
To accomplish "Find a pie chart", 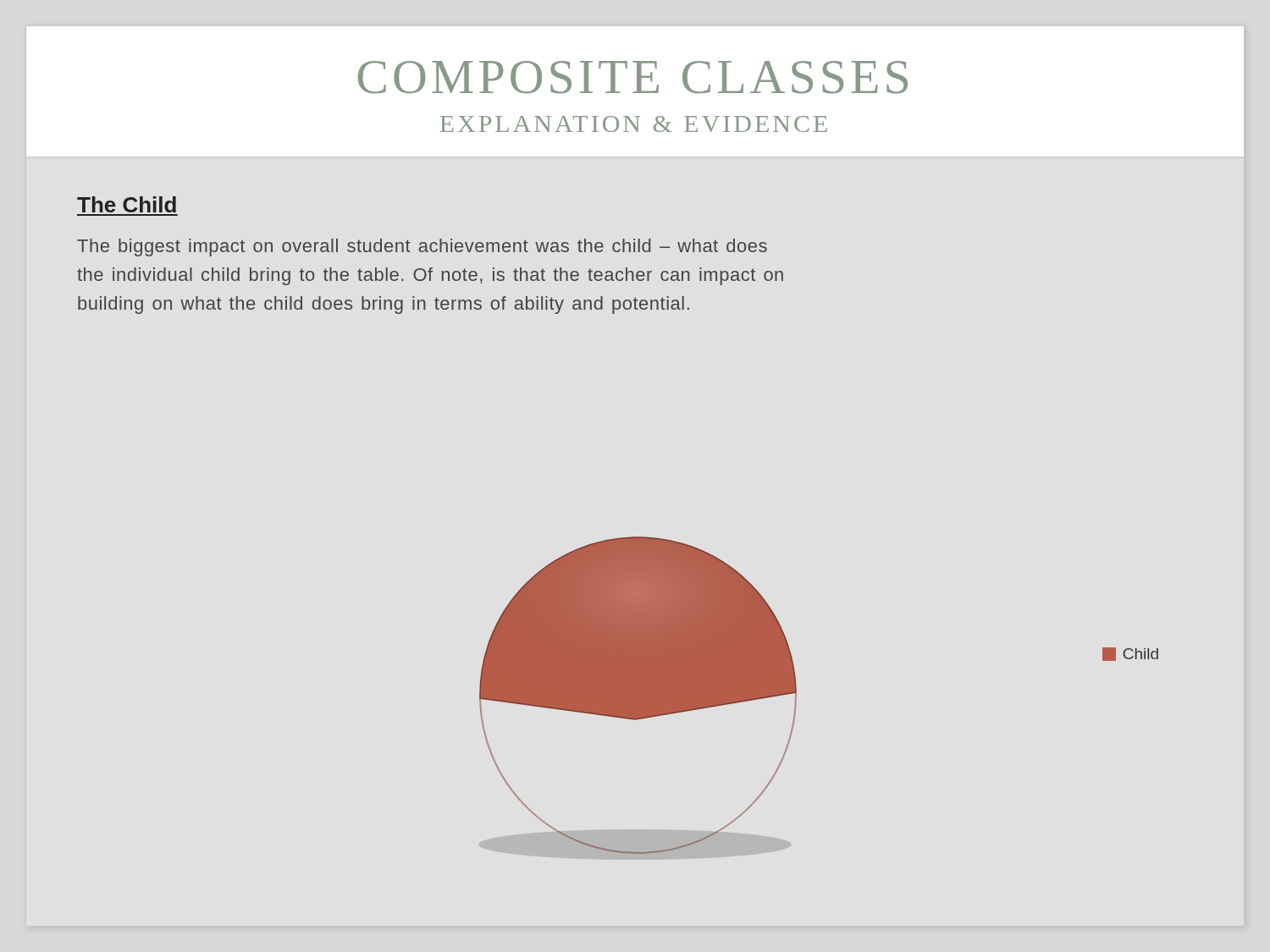I will click(x=635, y=713).
